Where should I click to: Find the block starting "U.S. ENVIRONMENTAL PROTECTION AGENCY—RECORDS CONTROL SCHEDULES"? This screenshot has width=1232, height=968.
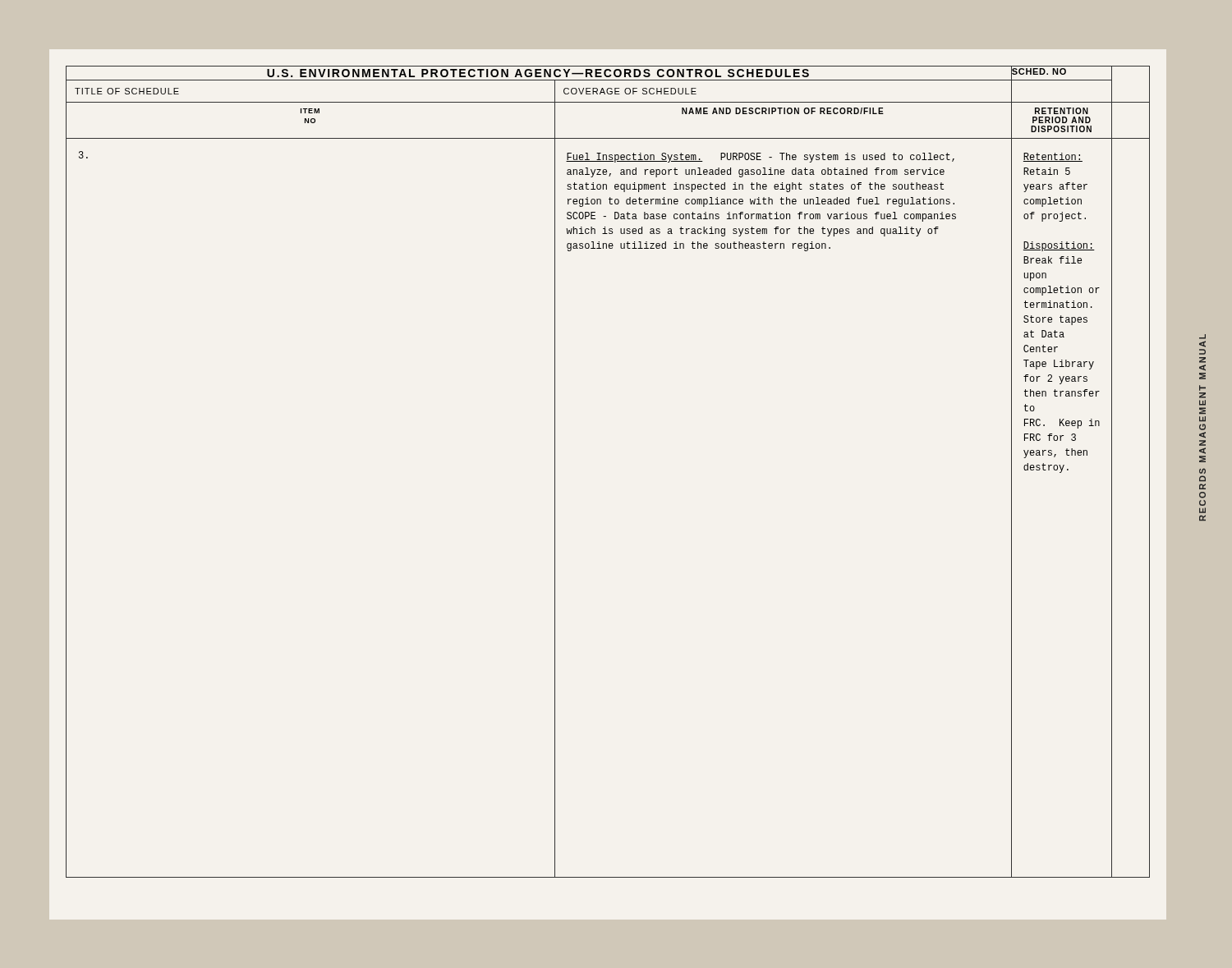click(539, 73)
